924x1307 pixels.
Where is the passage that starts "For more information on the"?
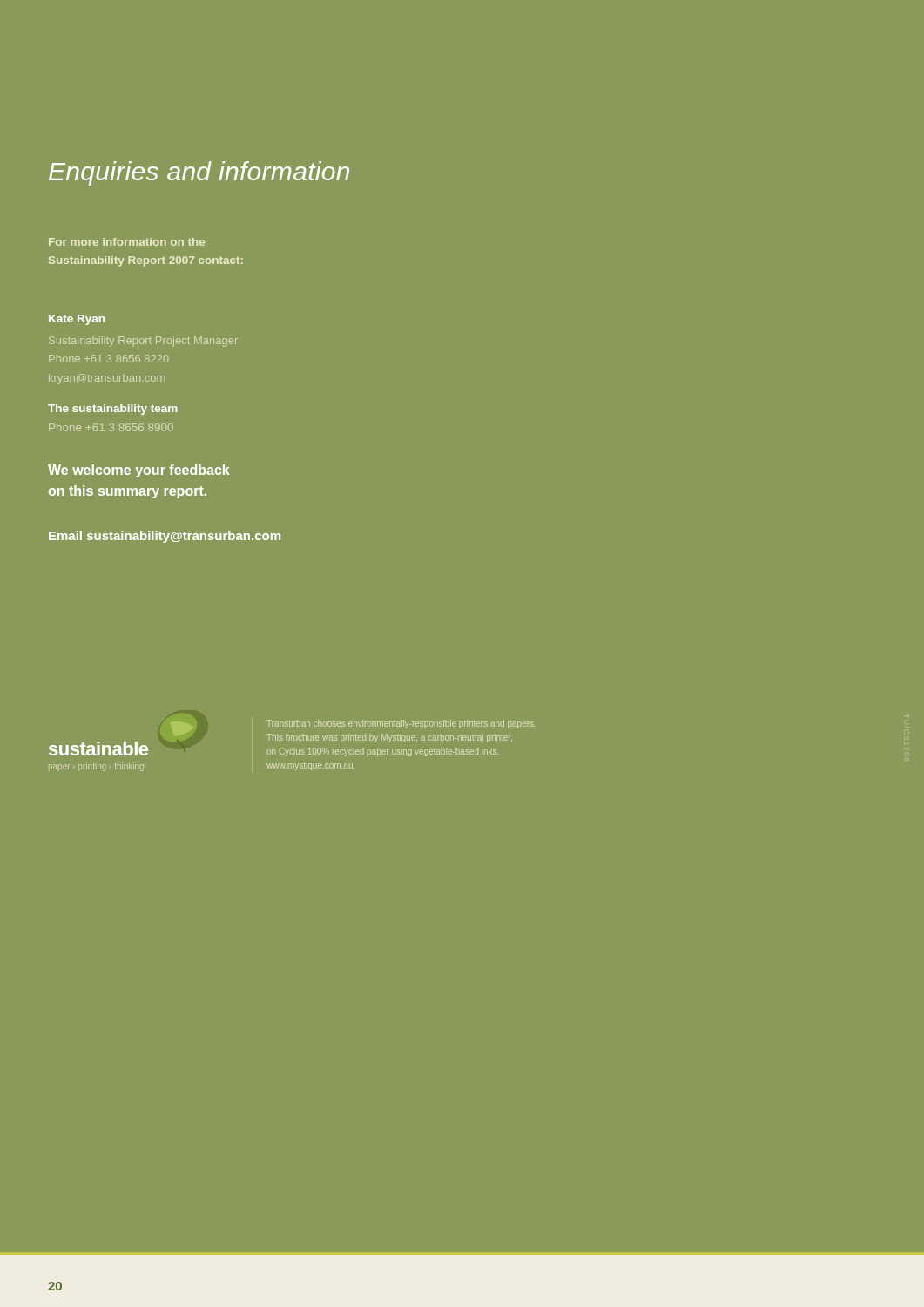(146, 251)
